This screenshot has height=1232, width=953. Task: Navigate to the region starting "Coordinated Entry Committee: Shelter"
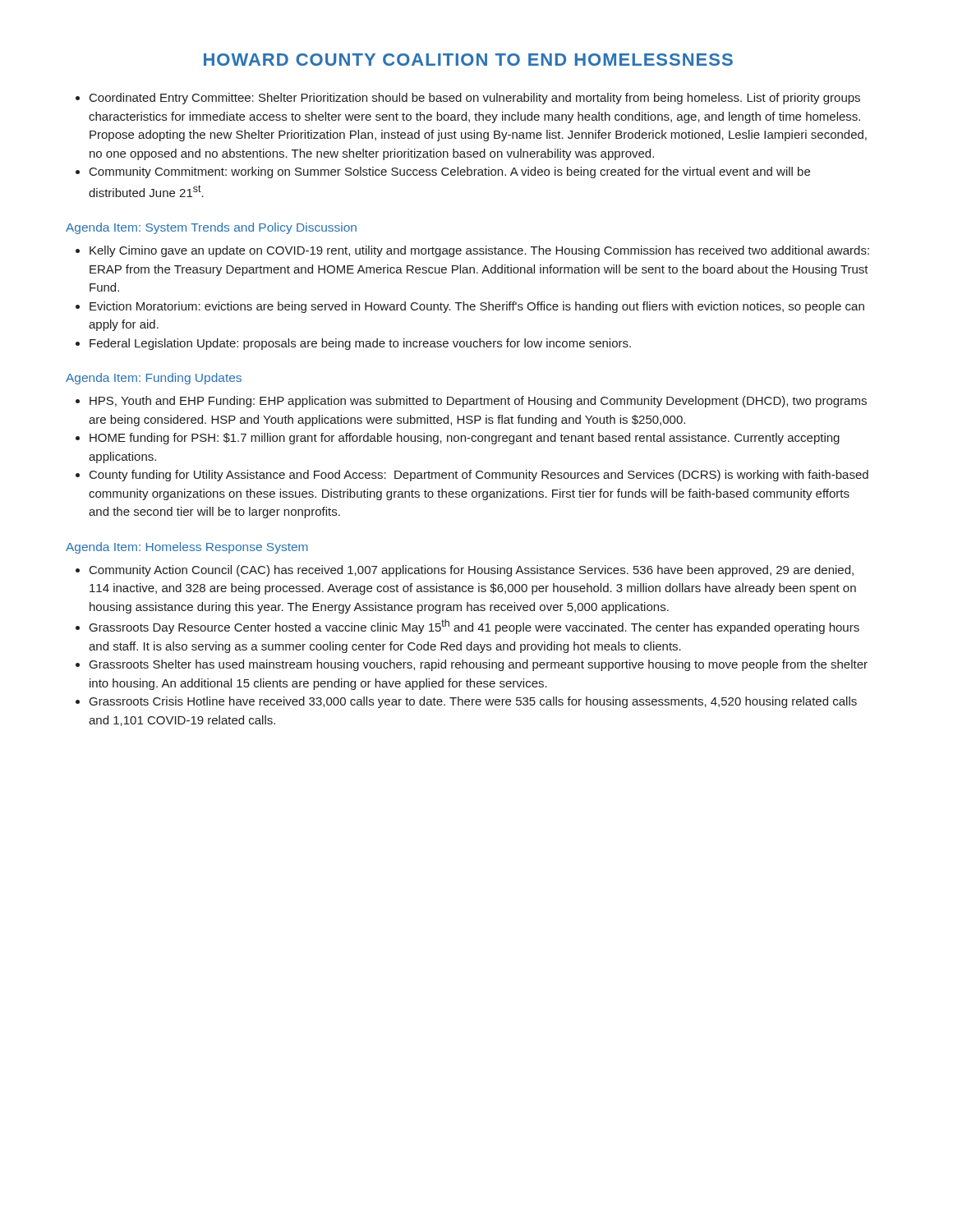coord(480,126)
